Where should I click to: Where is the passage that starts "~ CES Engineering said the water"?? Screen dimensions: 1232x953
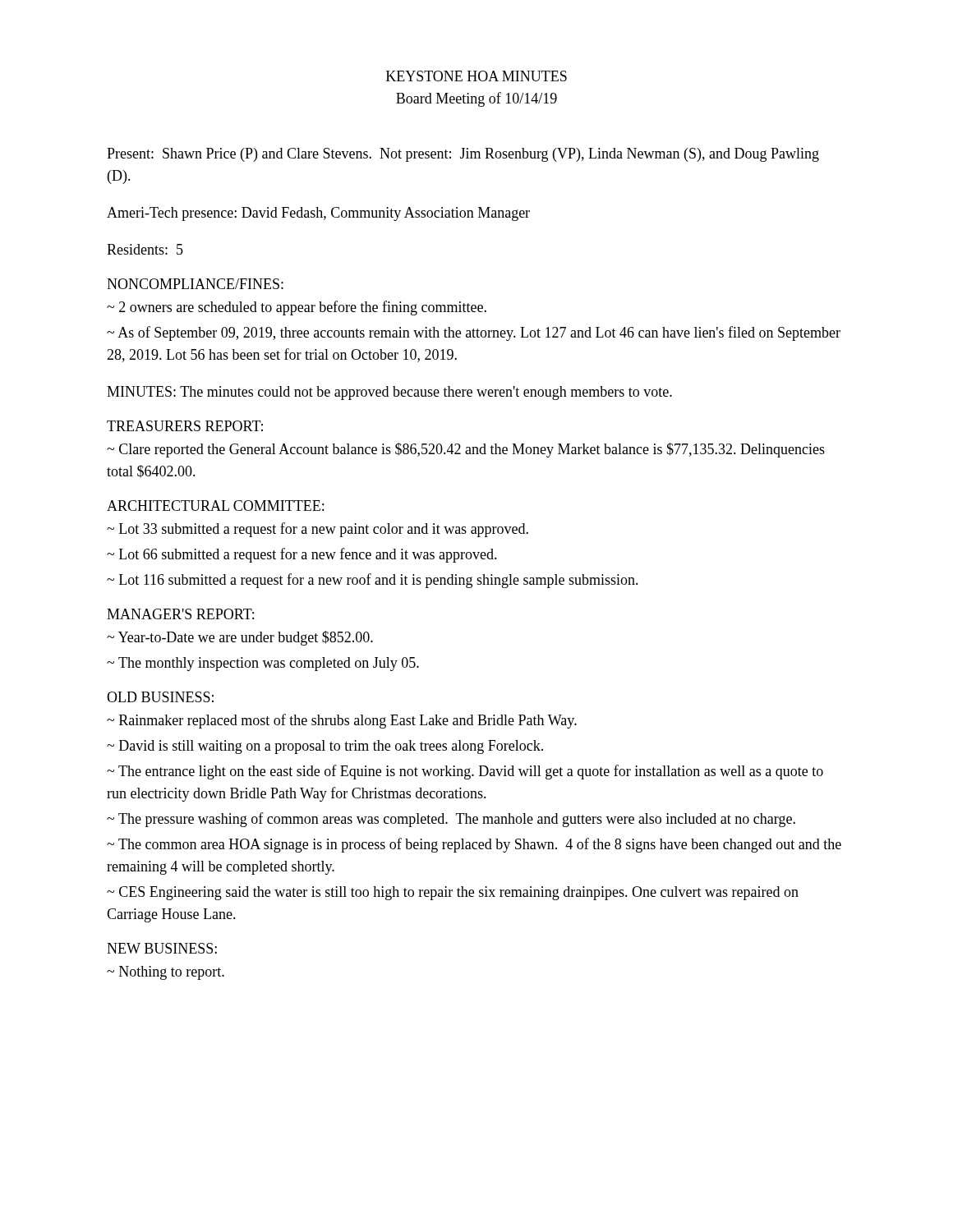(x=453, y=903)
